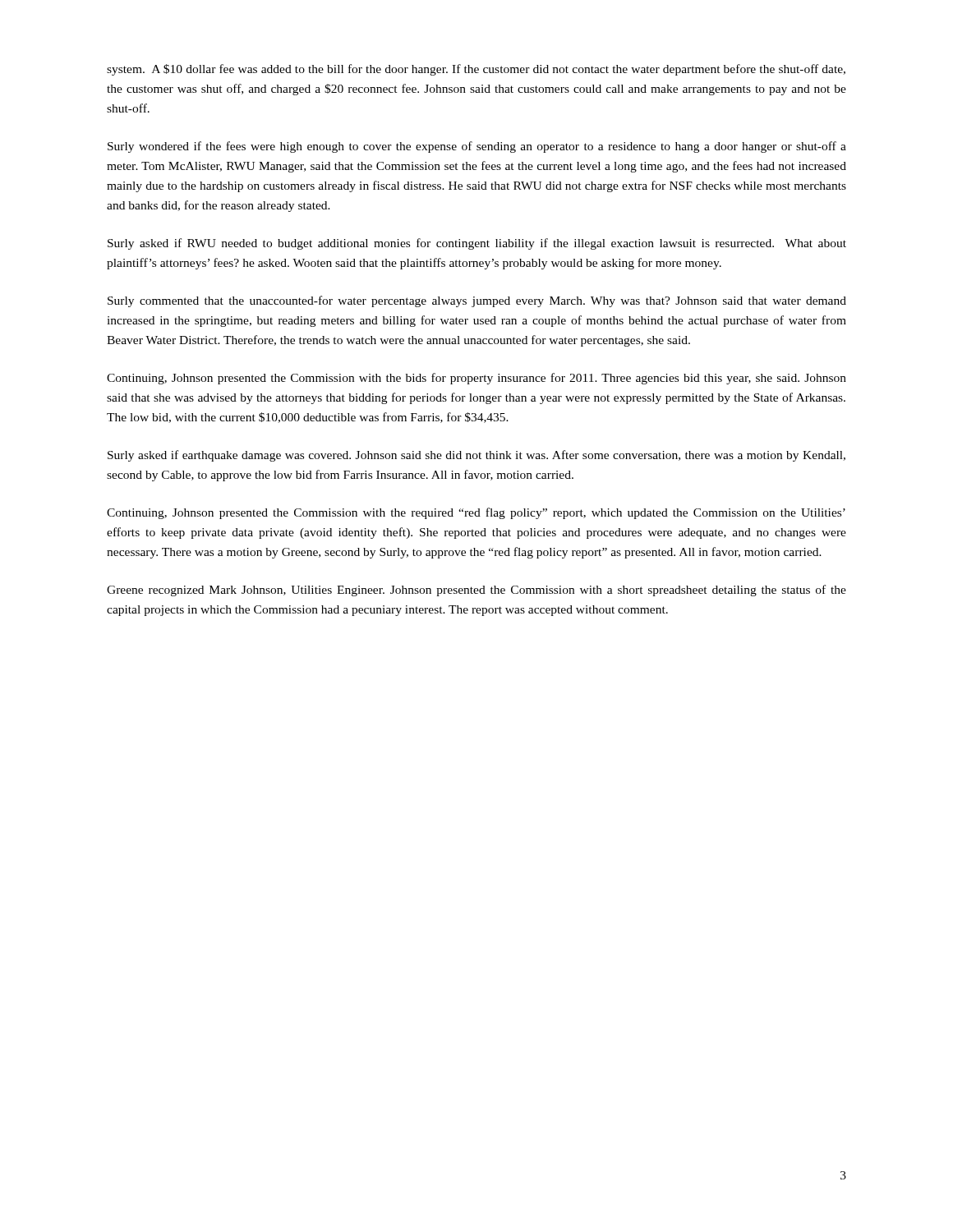Screen dimensions: 1232x953
Task: Locate the text block that says "Surly commented that the unaccounted-for"
Action: (476, 320)
